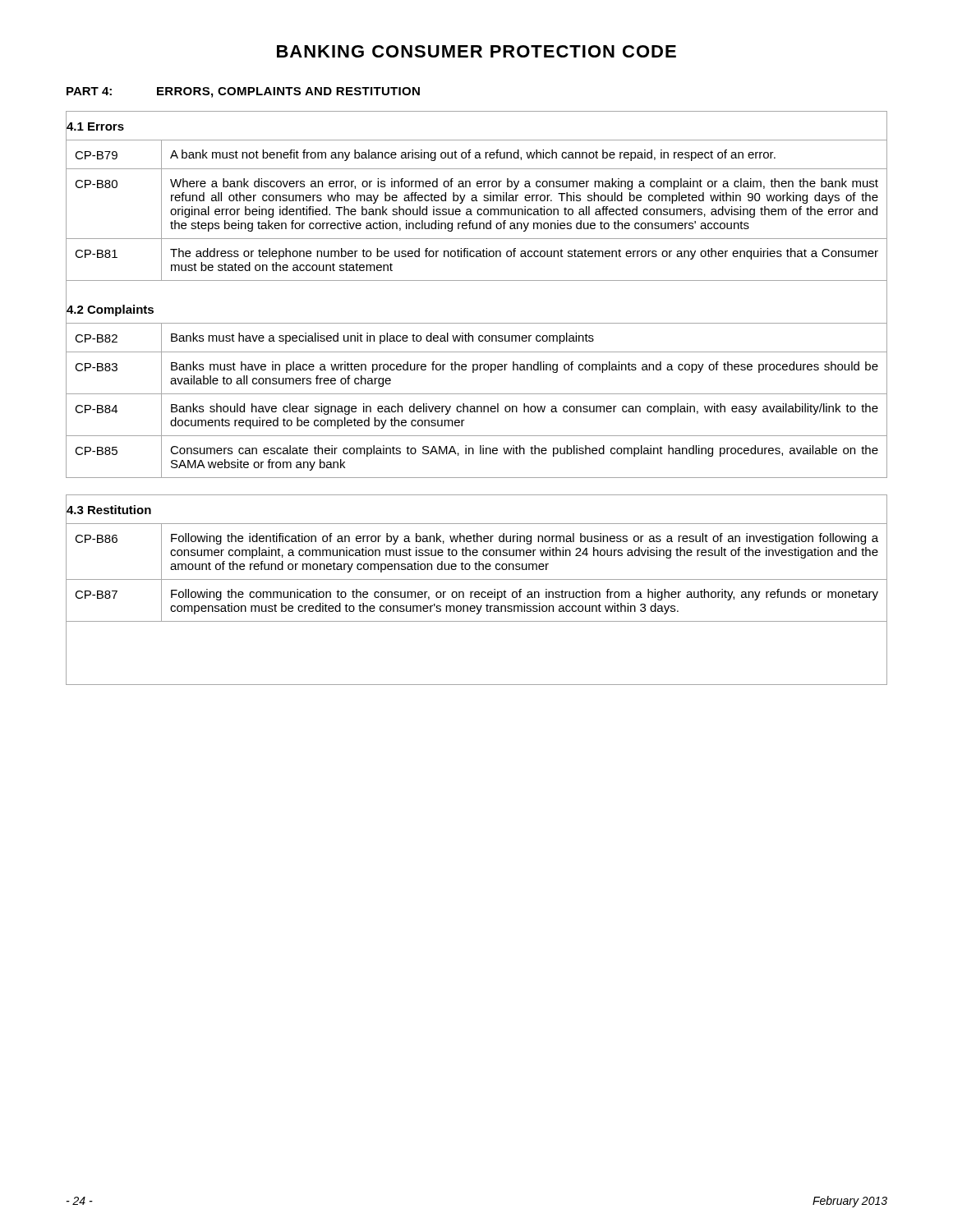This screenshot has height=1232, width=953.
Task: Click on the region starting "PART 4: ERRORS, COMPLAINTS AND RESTITUTION"
Action: point(243,91)
